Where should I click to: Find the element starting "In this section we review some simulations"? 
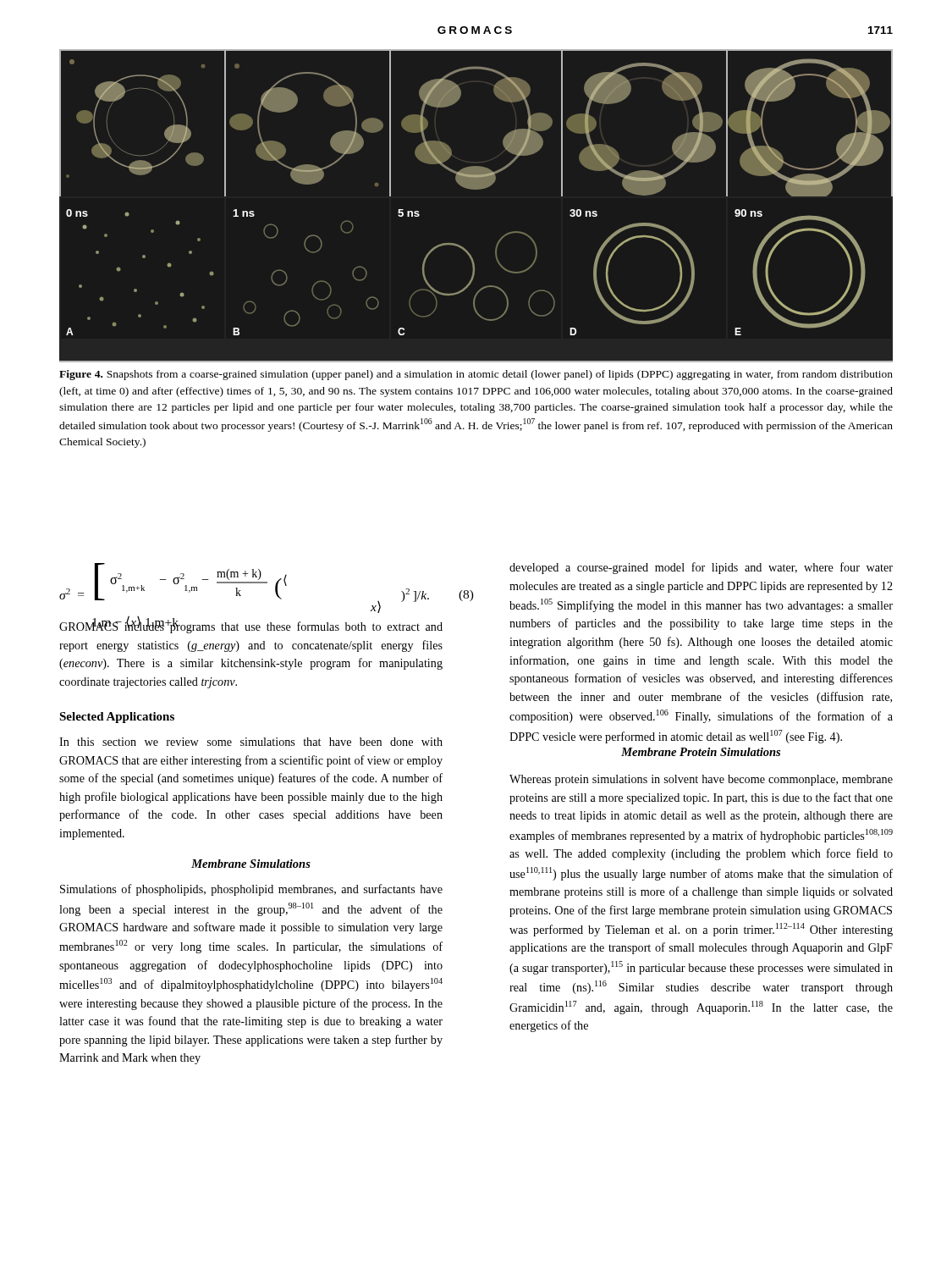coord(251,787)
